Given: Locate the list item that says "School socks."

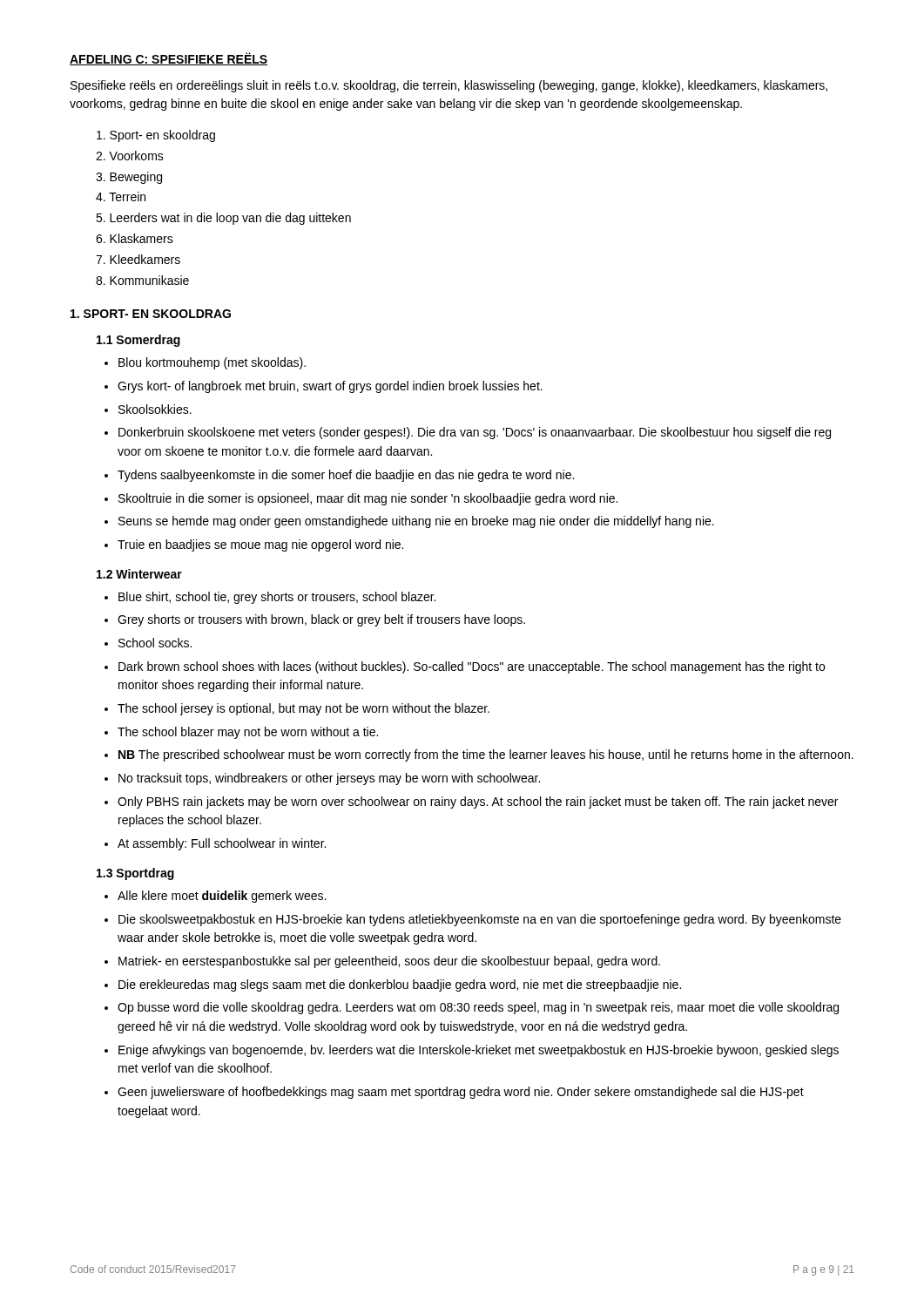Looking at the screenshot, I should 155,643.
